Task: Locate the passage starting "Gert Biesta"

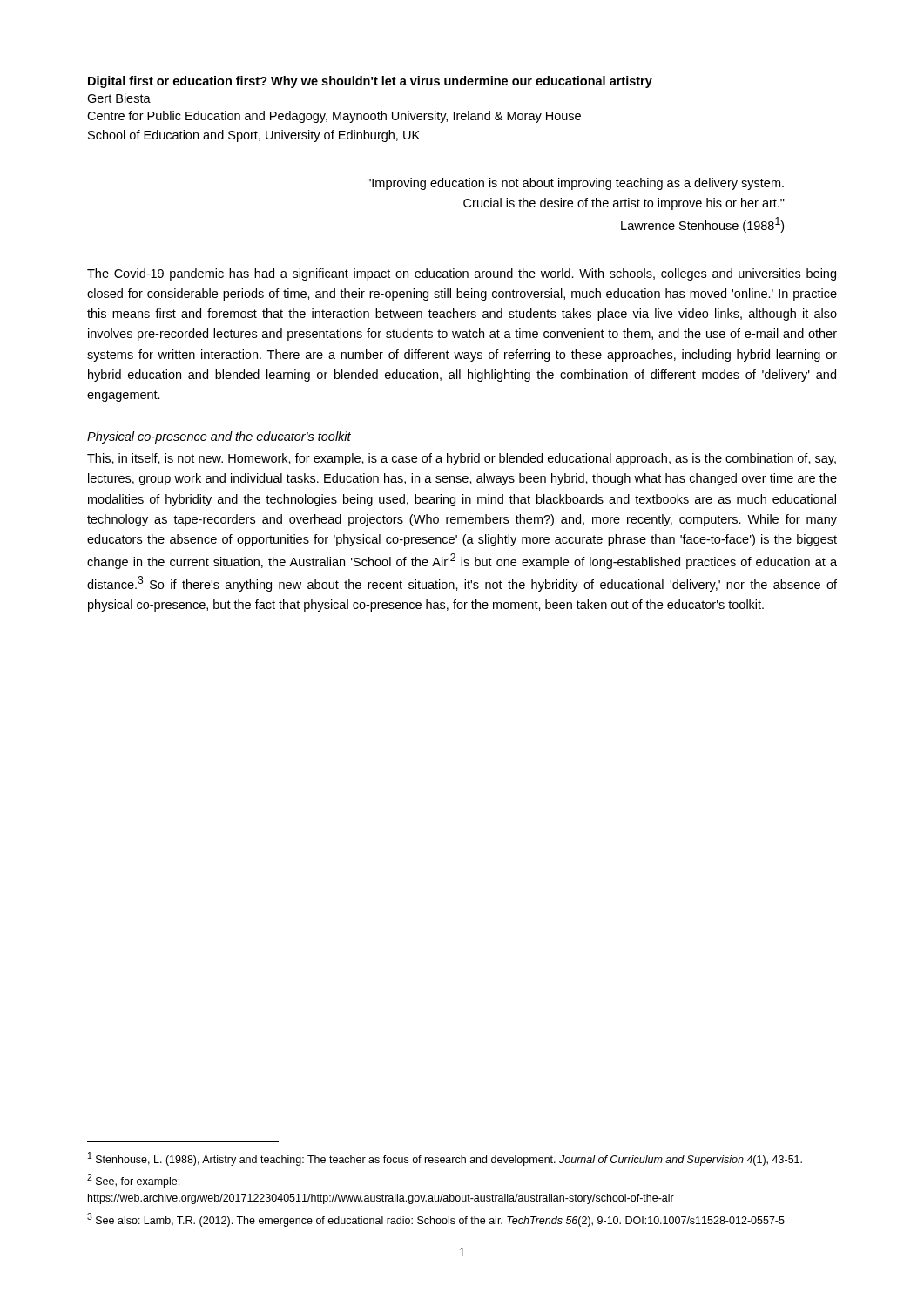Action: 119,98
